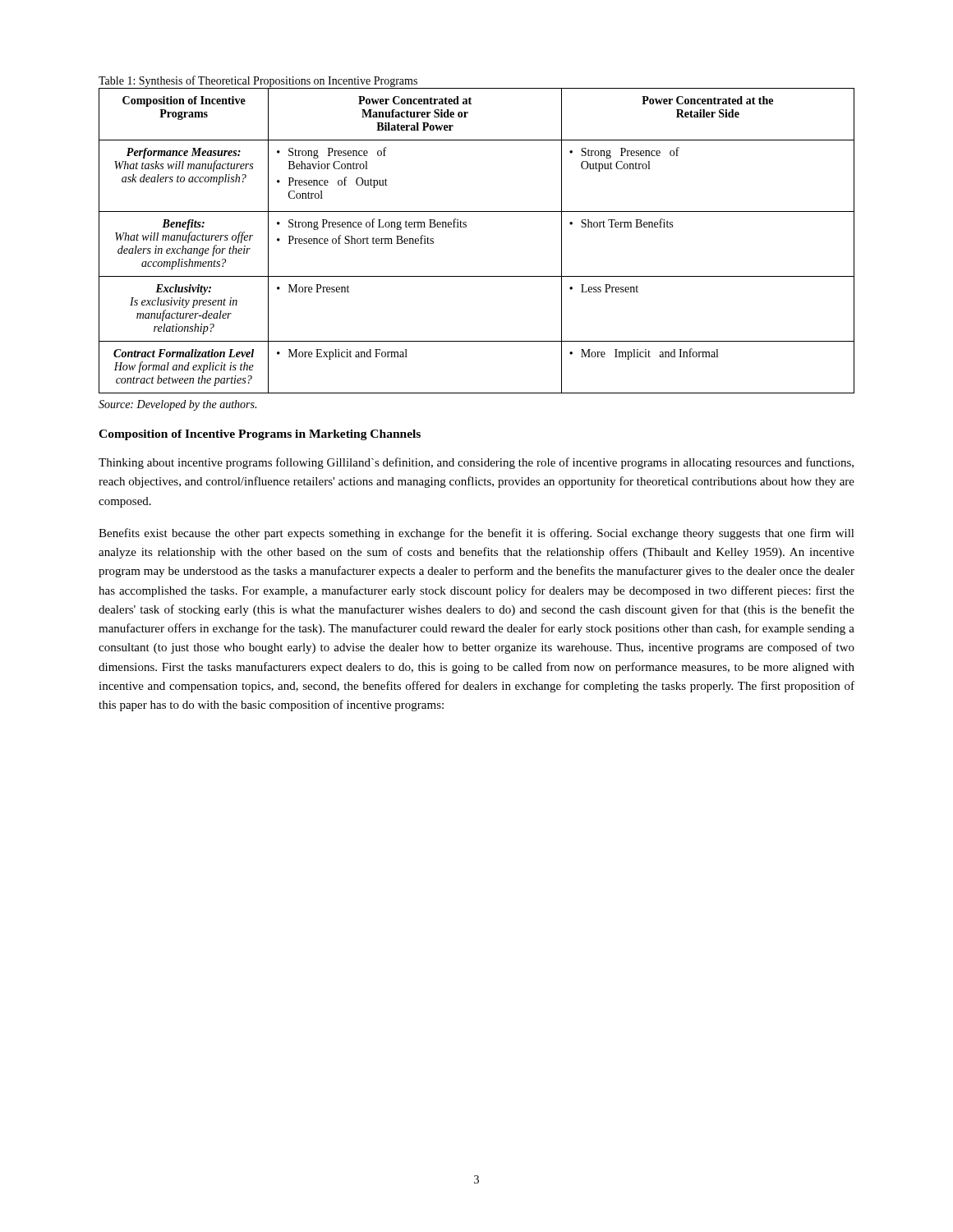
Task: Locate the region starting "Benefits exist because the"
Action: point(476,619)
